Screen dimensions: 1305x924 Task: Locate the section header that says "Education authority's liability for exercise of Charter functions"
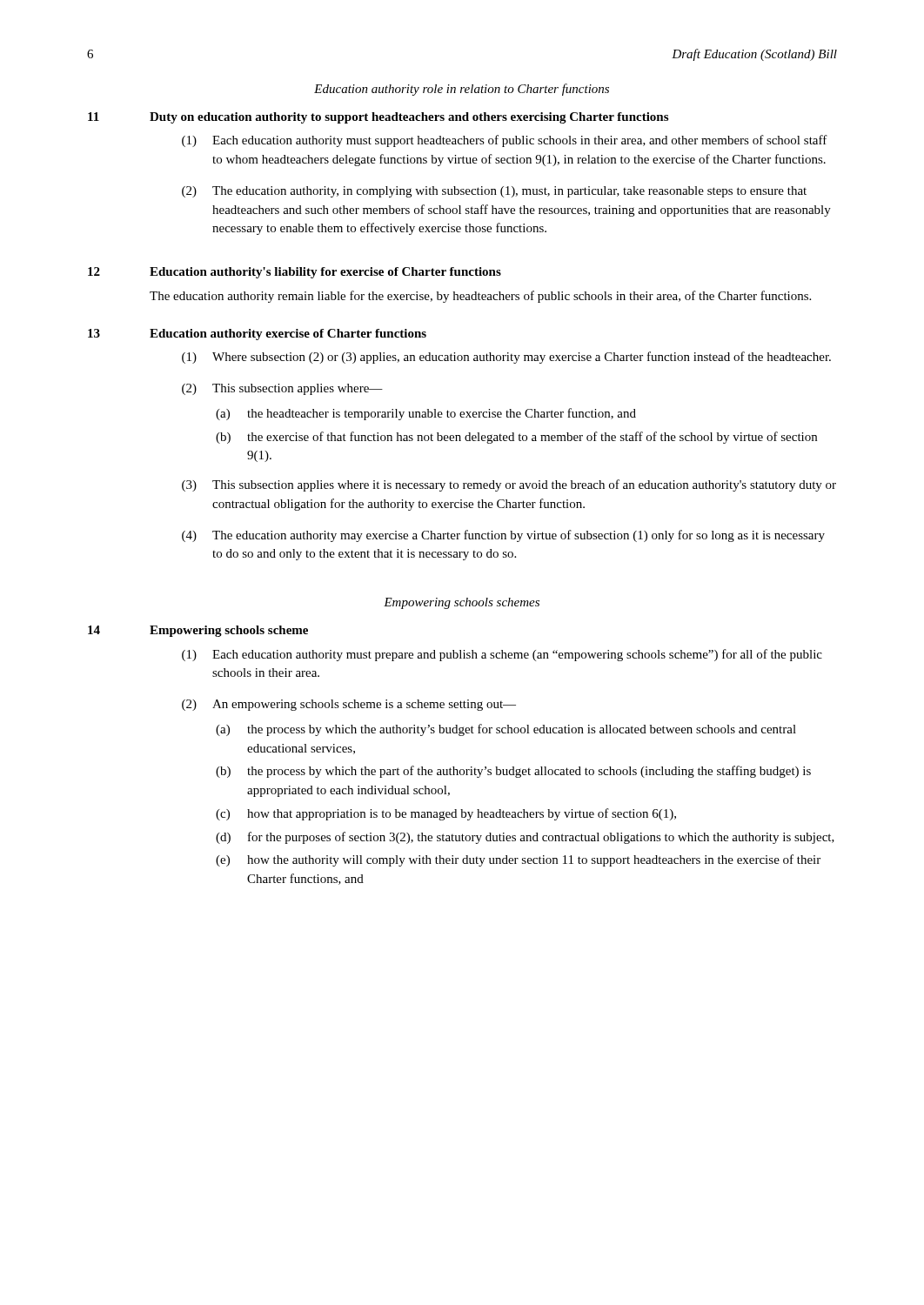[x=325, y=271]
